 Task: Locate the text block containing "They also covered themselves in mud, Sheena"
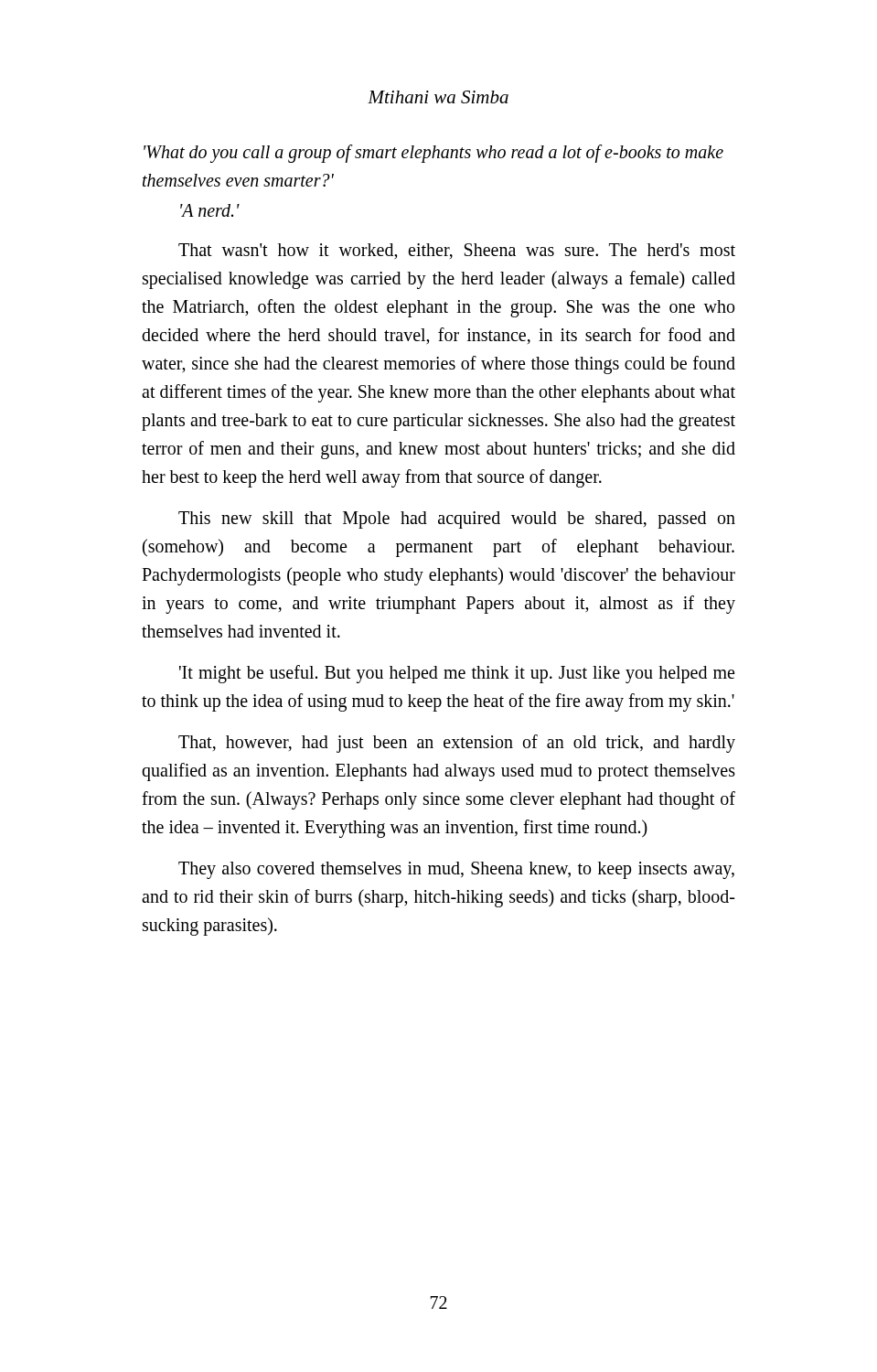(438, 896)
